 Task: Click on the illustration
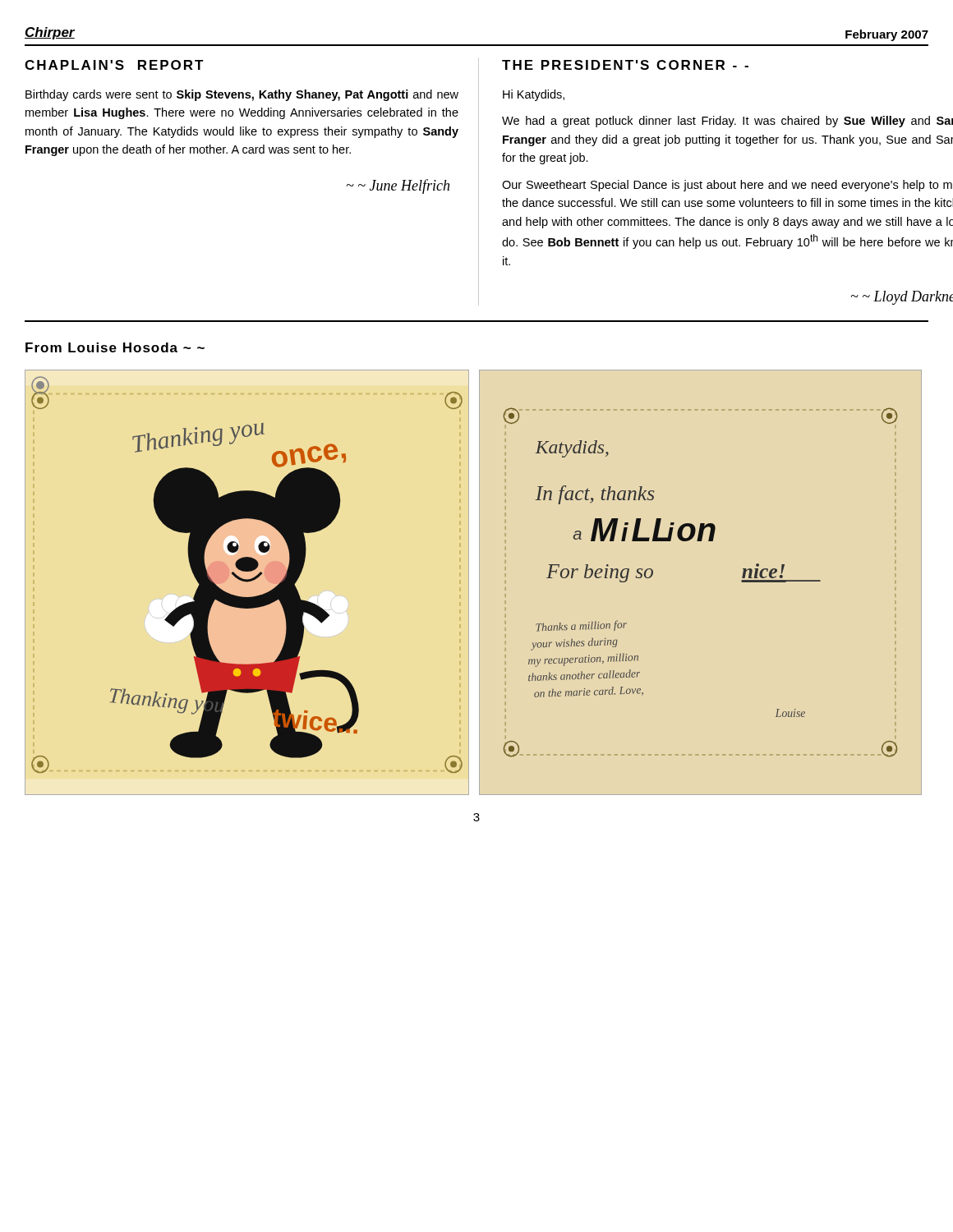(x=476, y=582)
